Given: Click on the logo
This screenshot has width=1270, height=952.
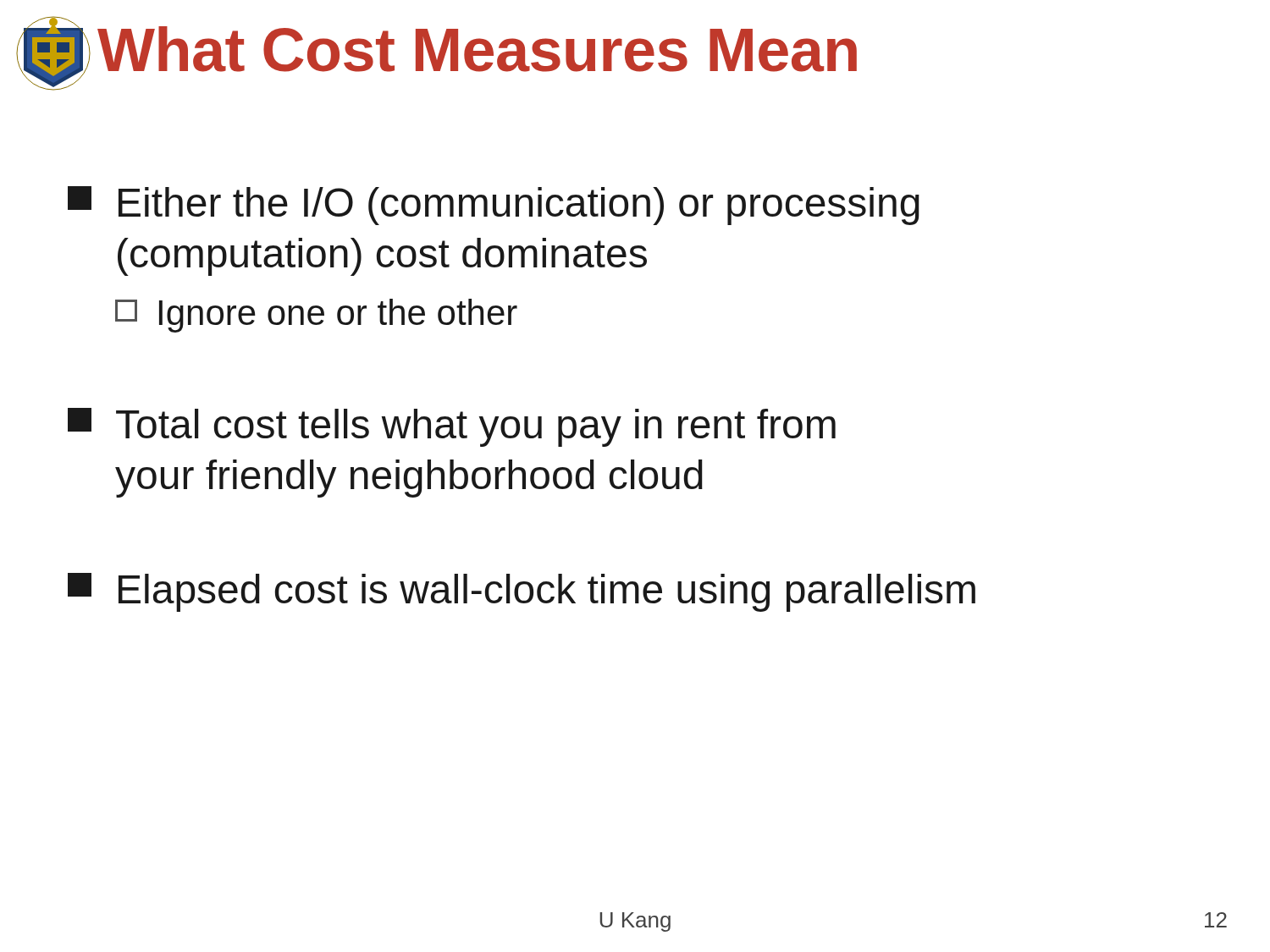Looking at the screenshot, I should tap(53, 53).
